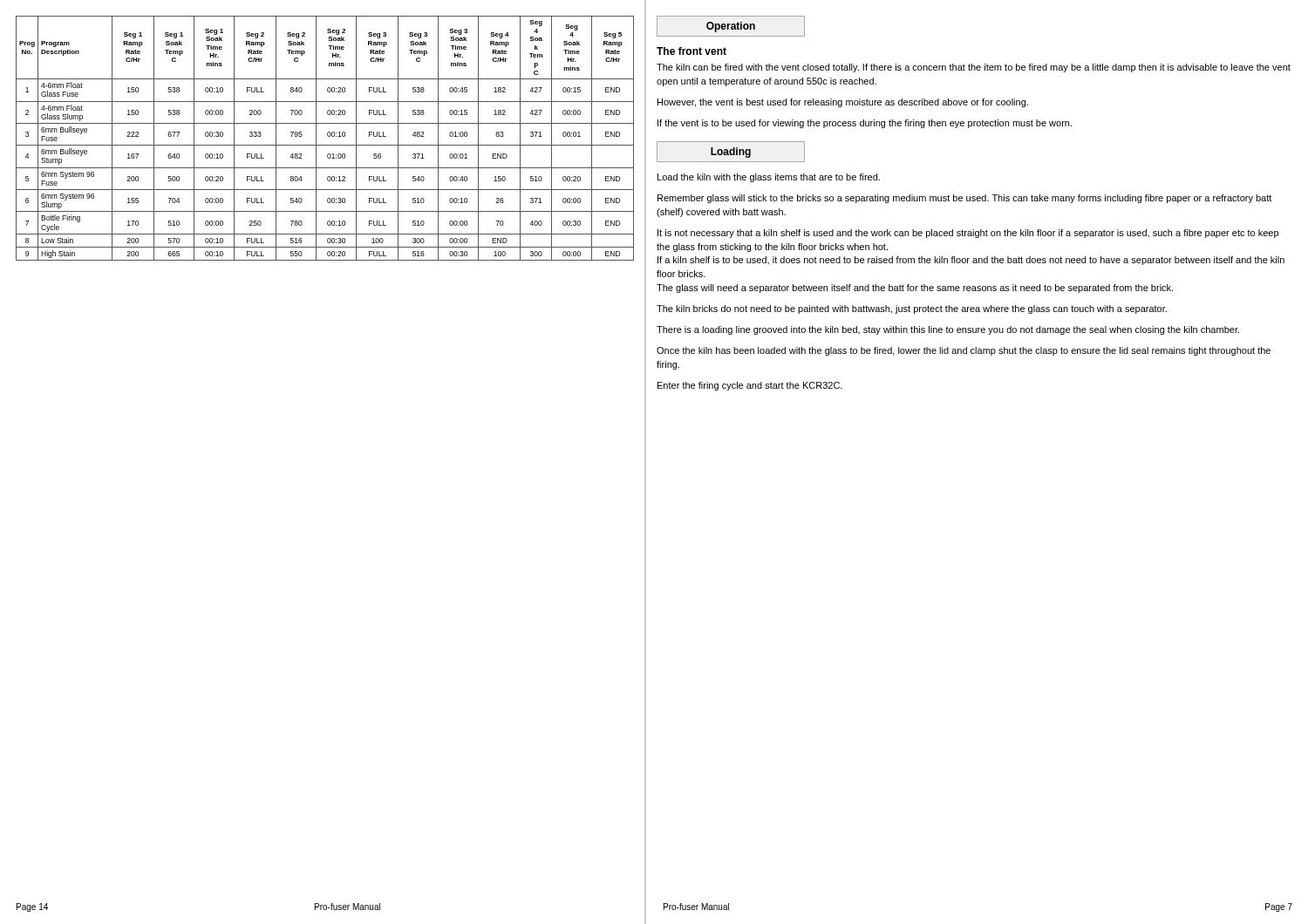Image resolution: width=1308 pixels, height=924 pixels.
Task: Select the passage starting "The kiln can be fired with the"
Action: [974, 74]
